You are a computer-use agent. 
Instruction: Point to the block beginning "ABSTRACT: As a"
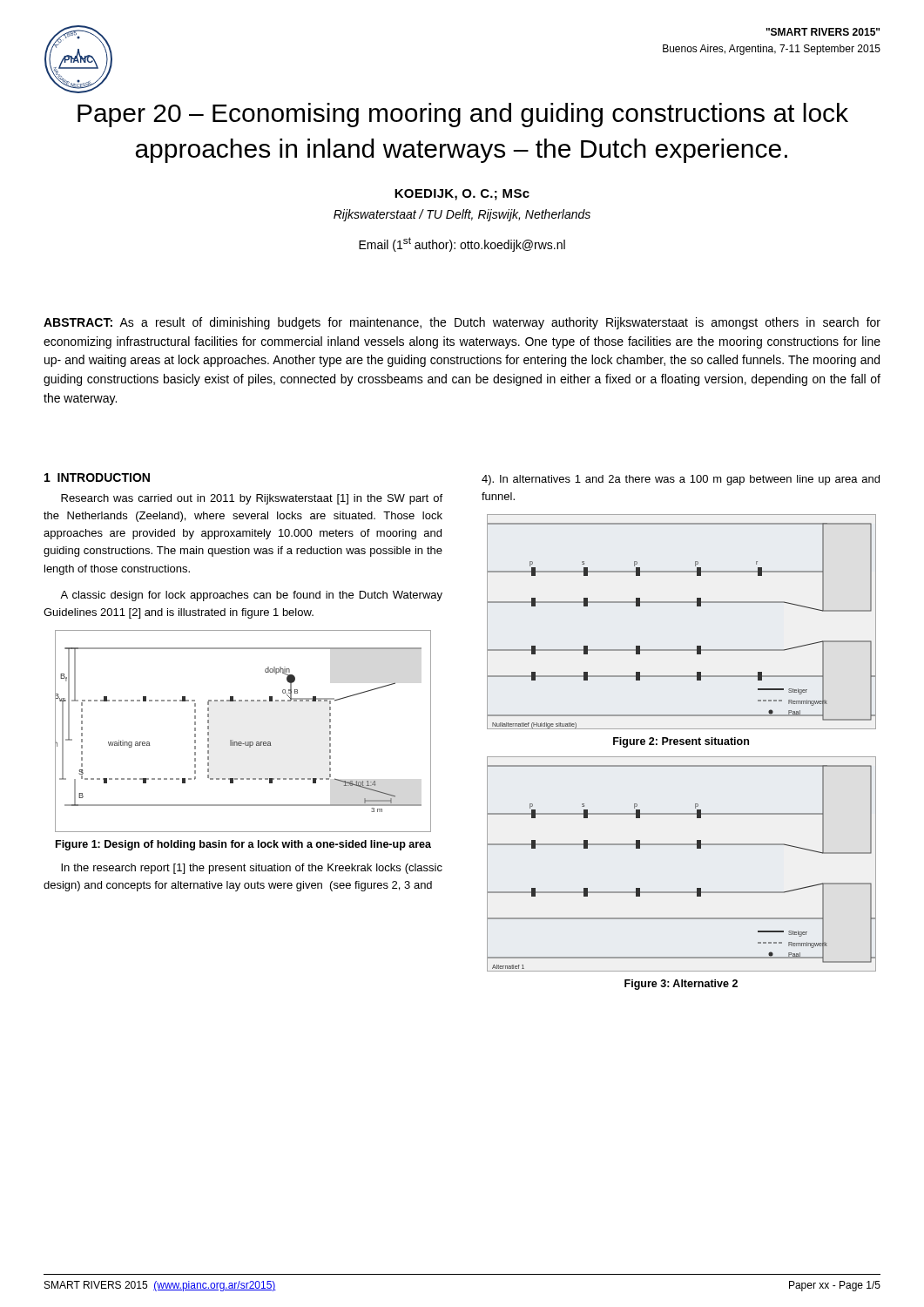pyautogui.click(x=462, y=360)
